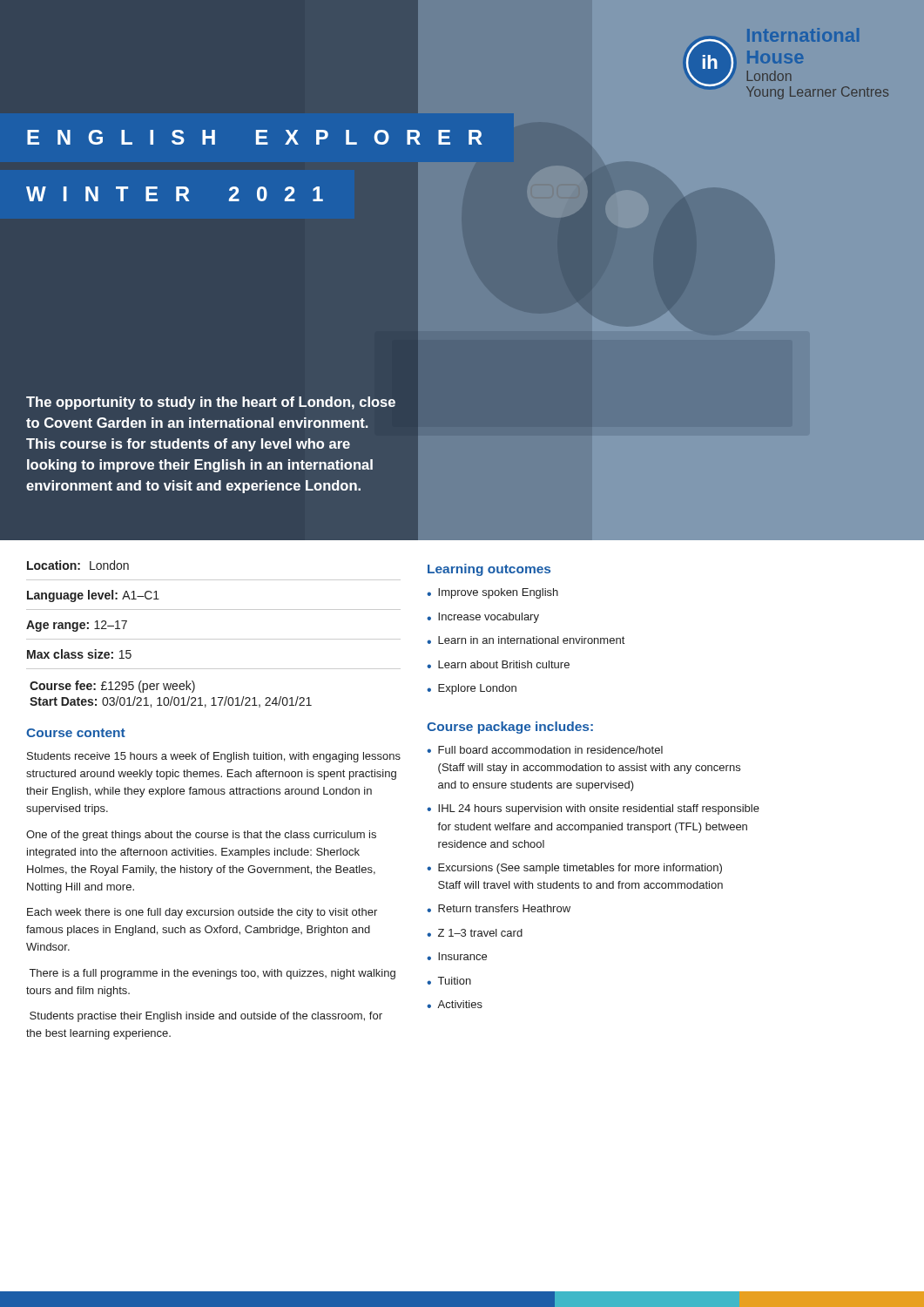Locate the list item that reads "•Learn about British culture"

pyautogui.click(x=498, y=667)
